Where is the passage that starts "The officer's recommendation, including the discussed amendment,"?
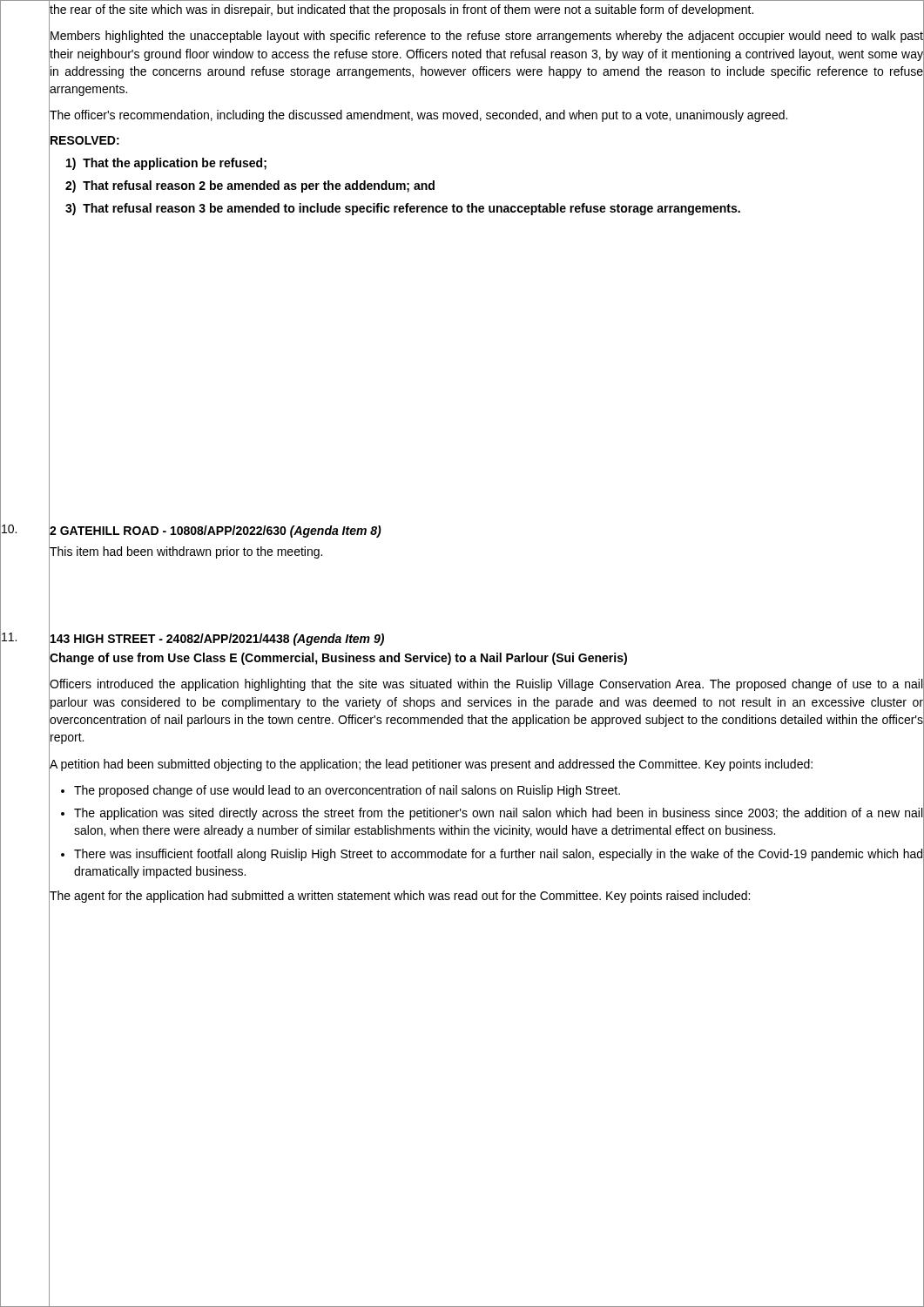 (419, 115)
